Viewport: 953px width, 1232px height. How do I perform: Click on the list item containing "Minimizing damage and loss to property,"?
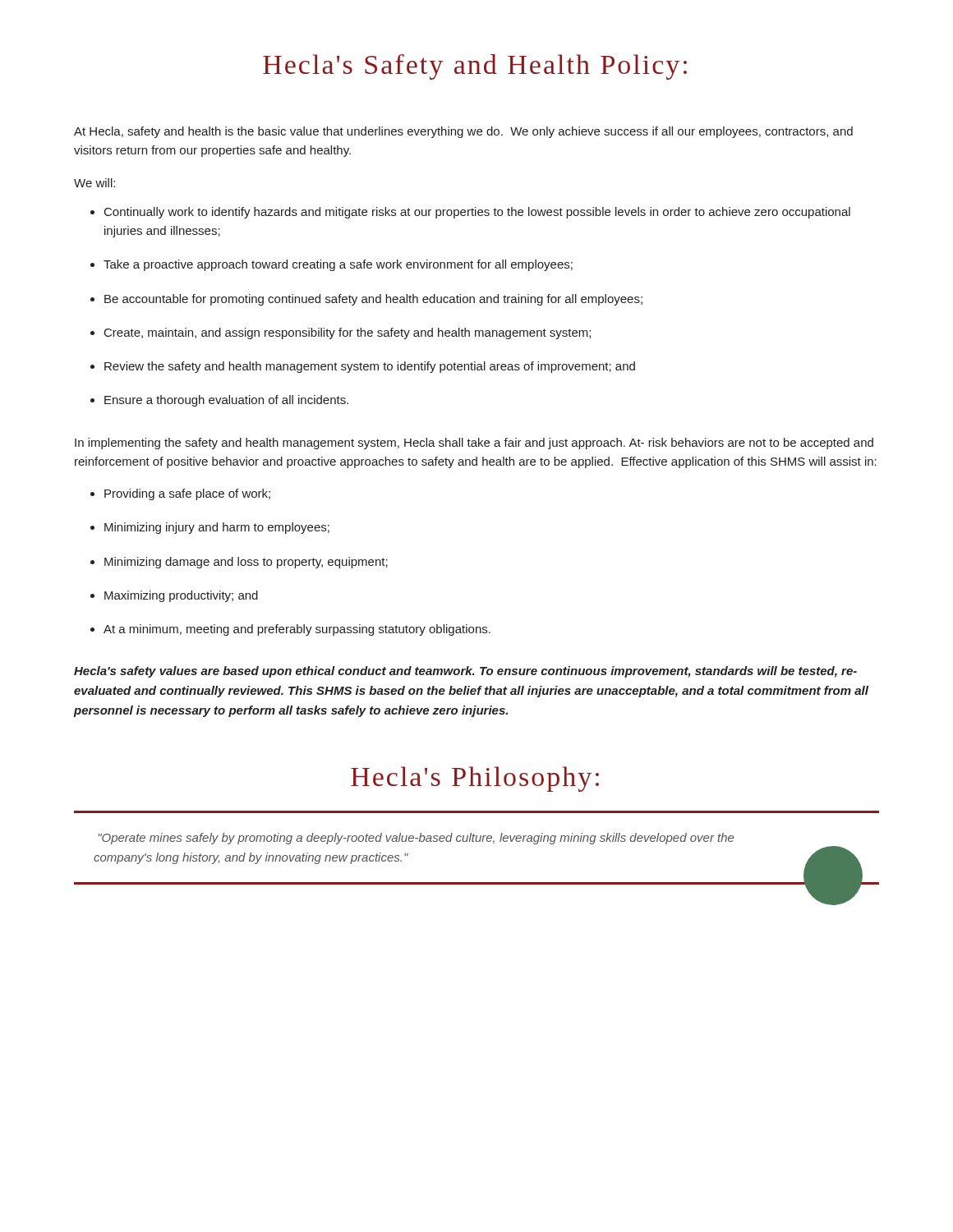(239, 563)
